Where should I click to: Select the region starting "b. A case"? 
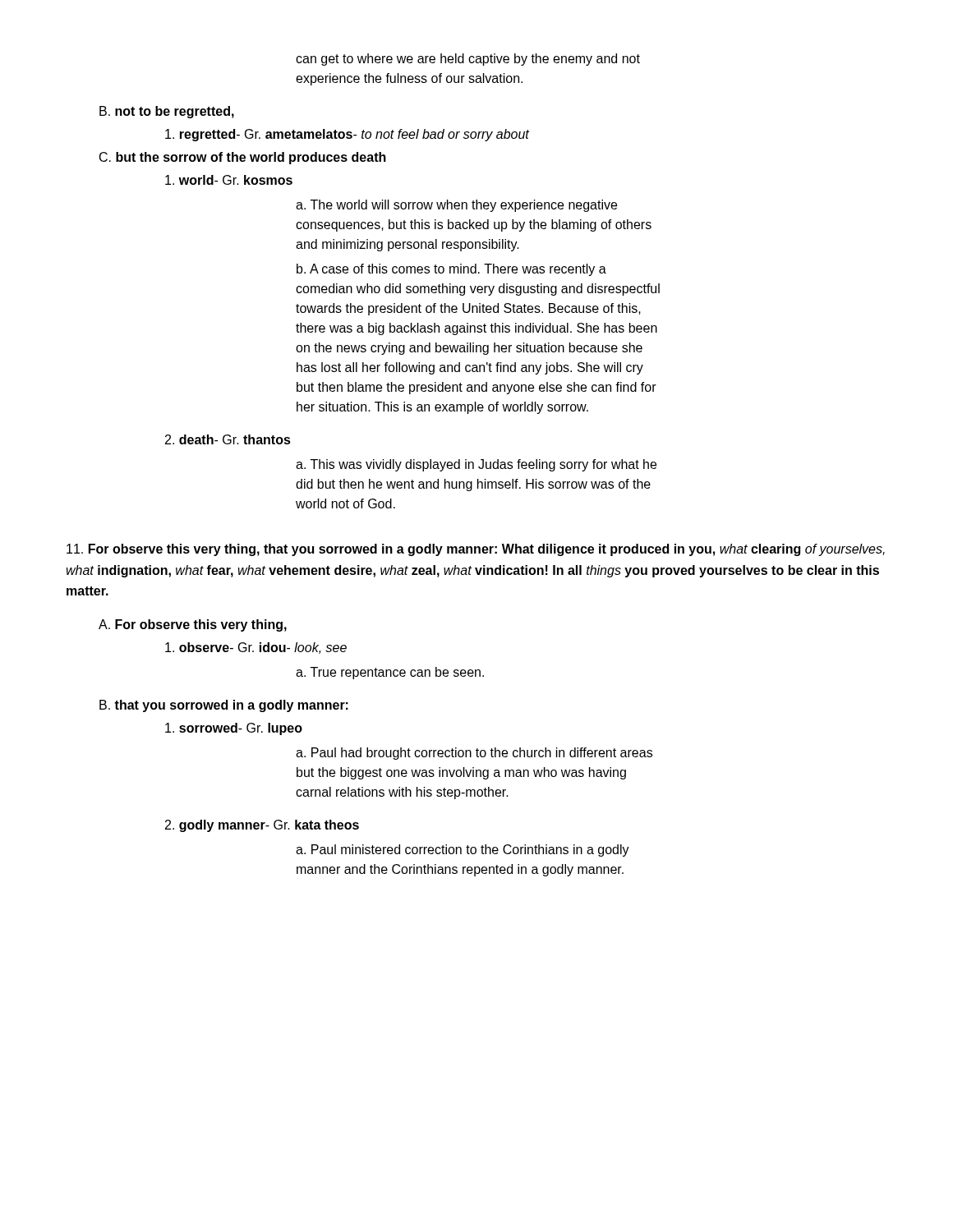pyautogui.click(x=478, y=338)
